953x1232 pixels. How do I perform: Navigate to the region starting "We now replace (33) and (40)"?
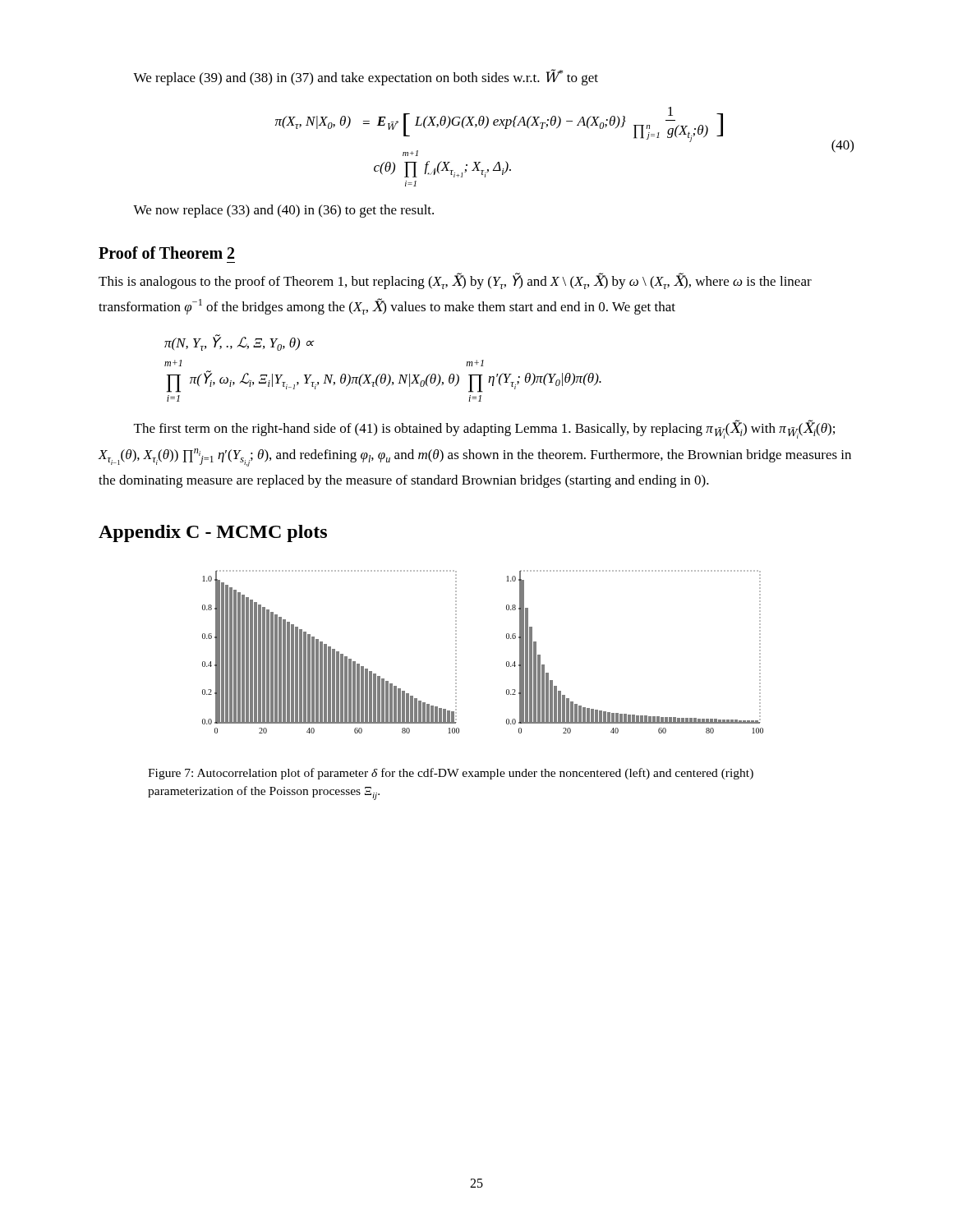click(284, 210)
